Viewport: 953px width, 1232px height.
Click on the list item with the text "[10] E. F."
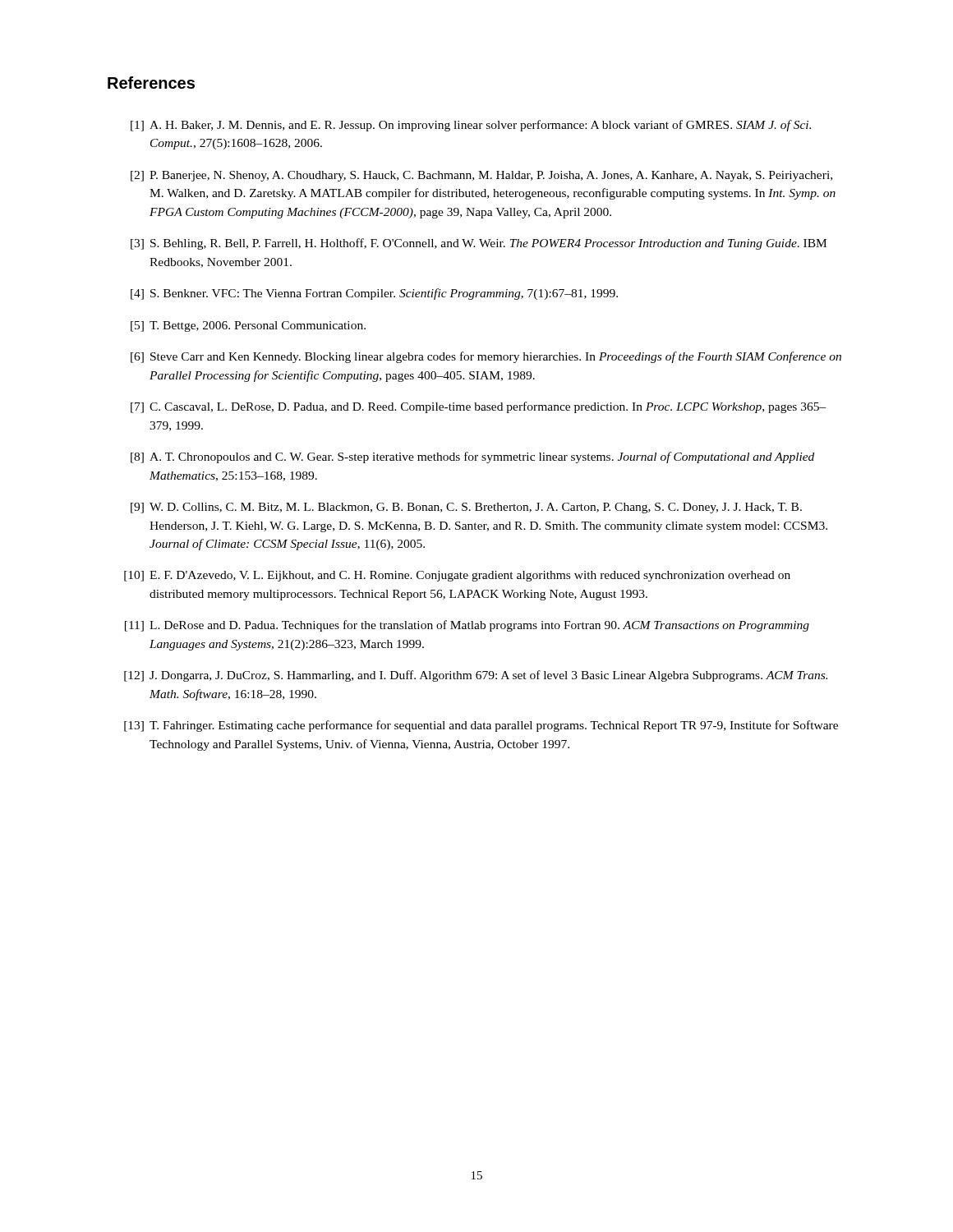pos(476,585)
